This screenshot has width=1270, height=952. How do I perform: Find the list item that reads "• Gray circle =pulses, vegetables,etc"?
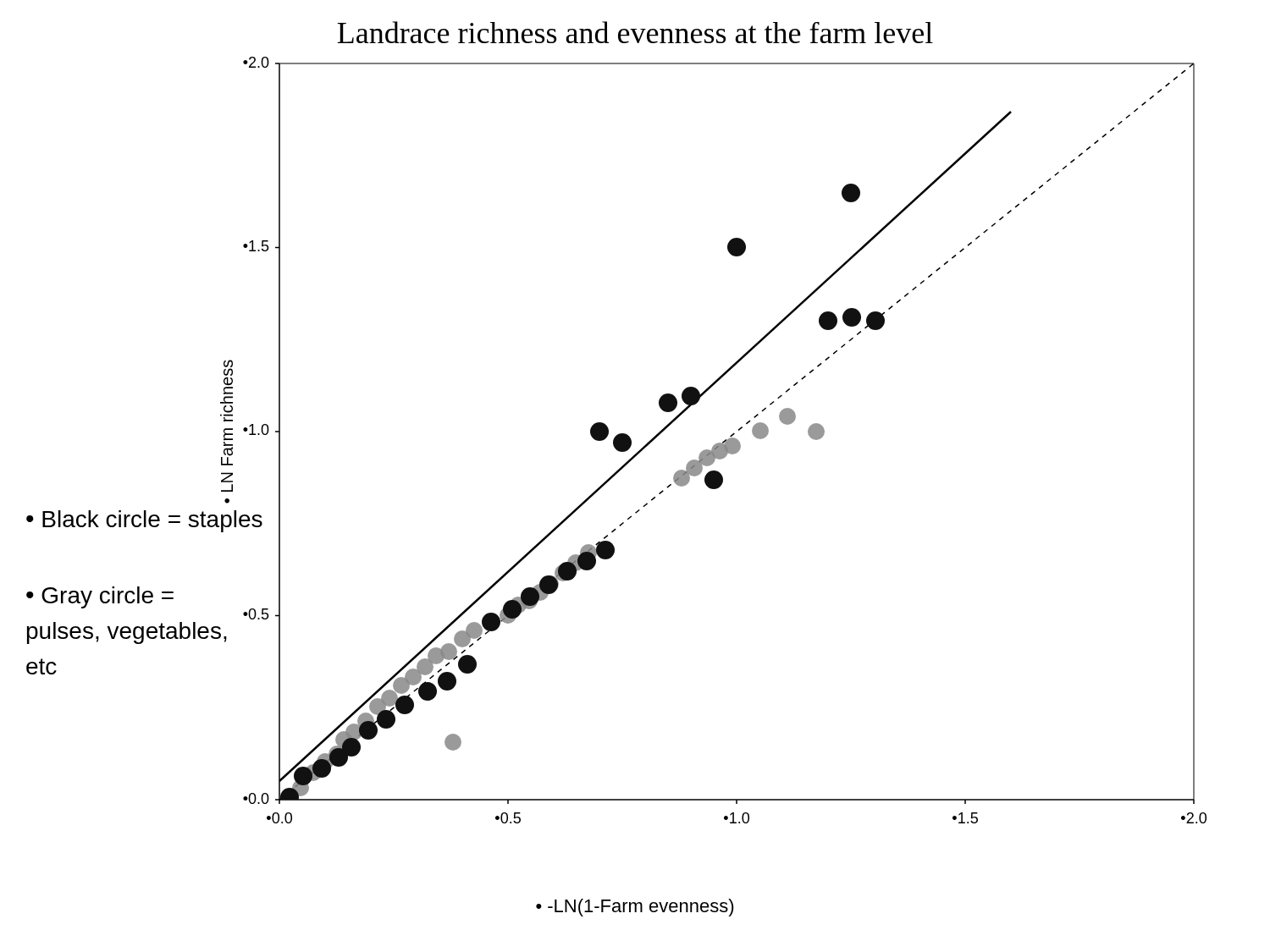(127, 630)
